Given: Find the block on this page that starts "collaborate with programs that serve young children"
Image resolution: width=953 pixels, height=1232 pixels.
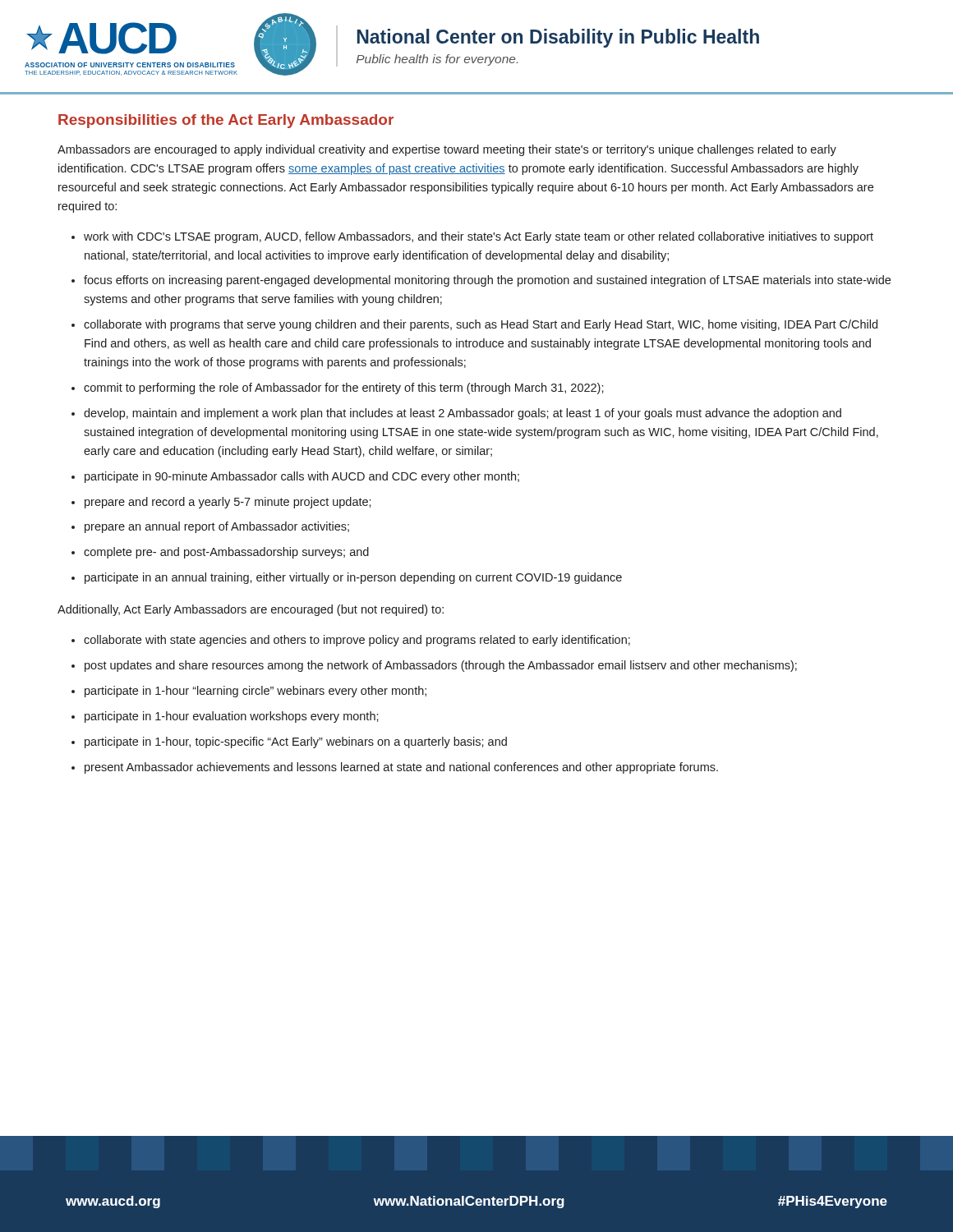Looking at the screenshot, I should [481, 343].
